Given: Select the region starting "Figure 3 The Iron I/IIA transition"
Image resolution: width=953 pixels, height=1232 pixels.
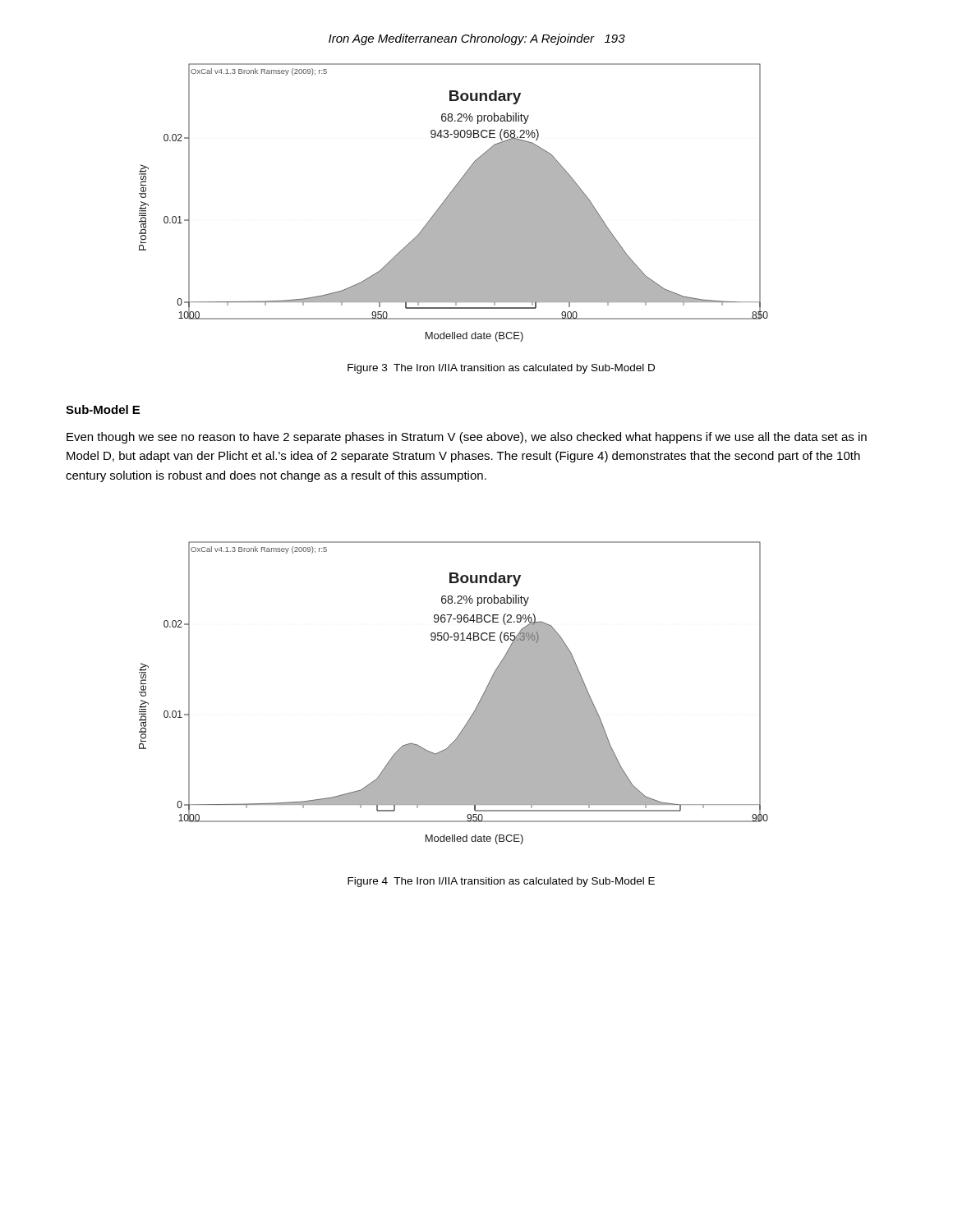Looking at the screenshot, I should (501, 368).
